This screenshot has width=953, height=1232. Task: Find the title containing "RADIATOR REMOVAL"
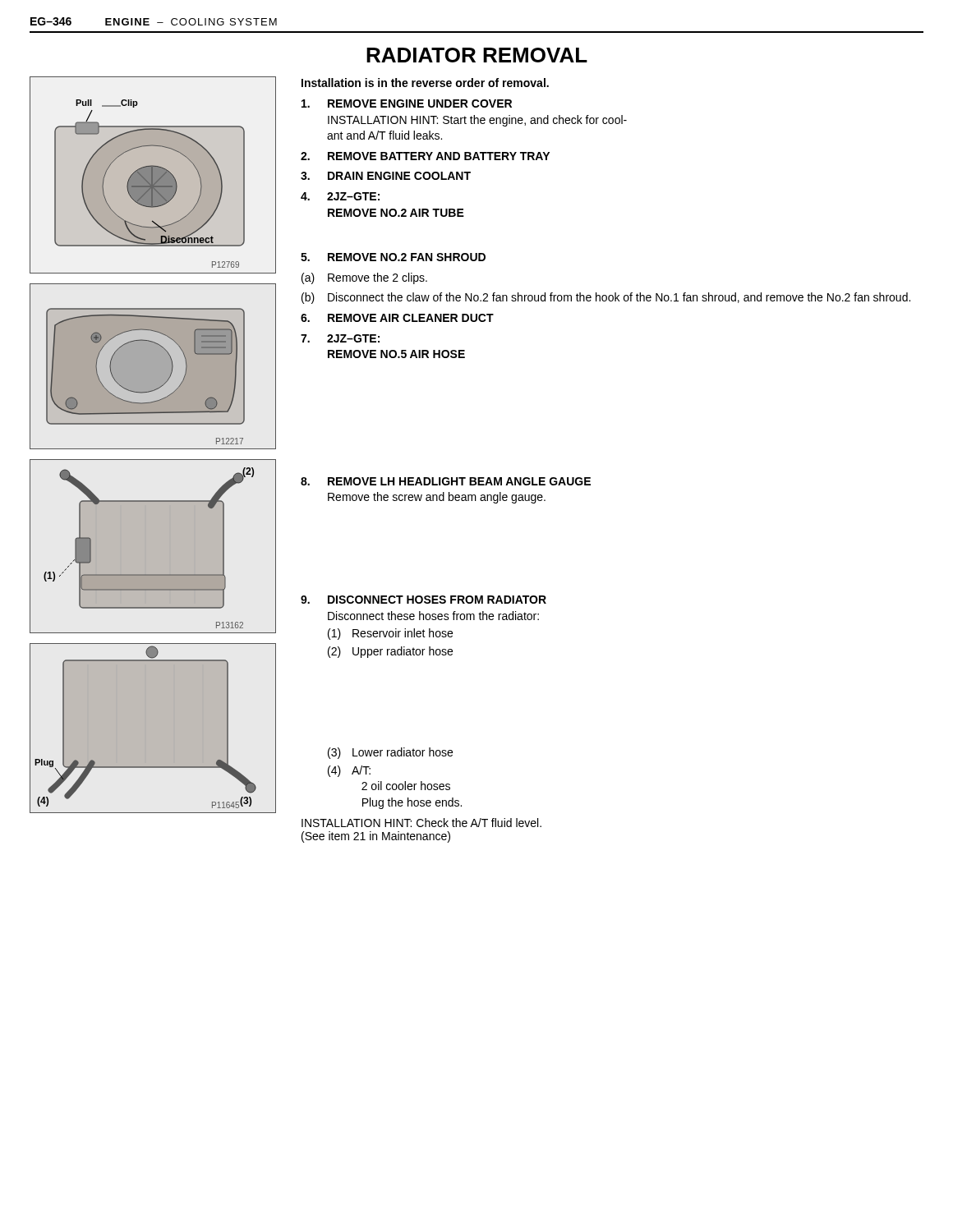pyautogui.click(x=476, y=55)
